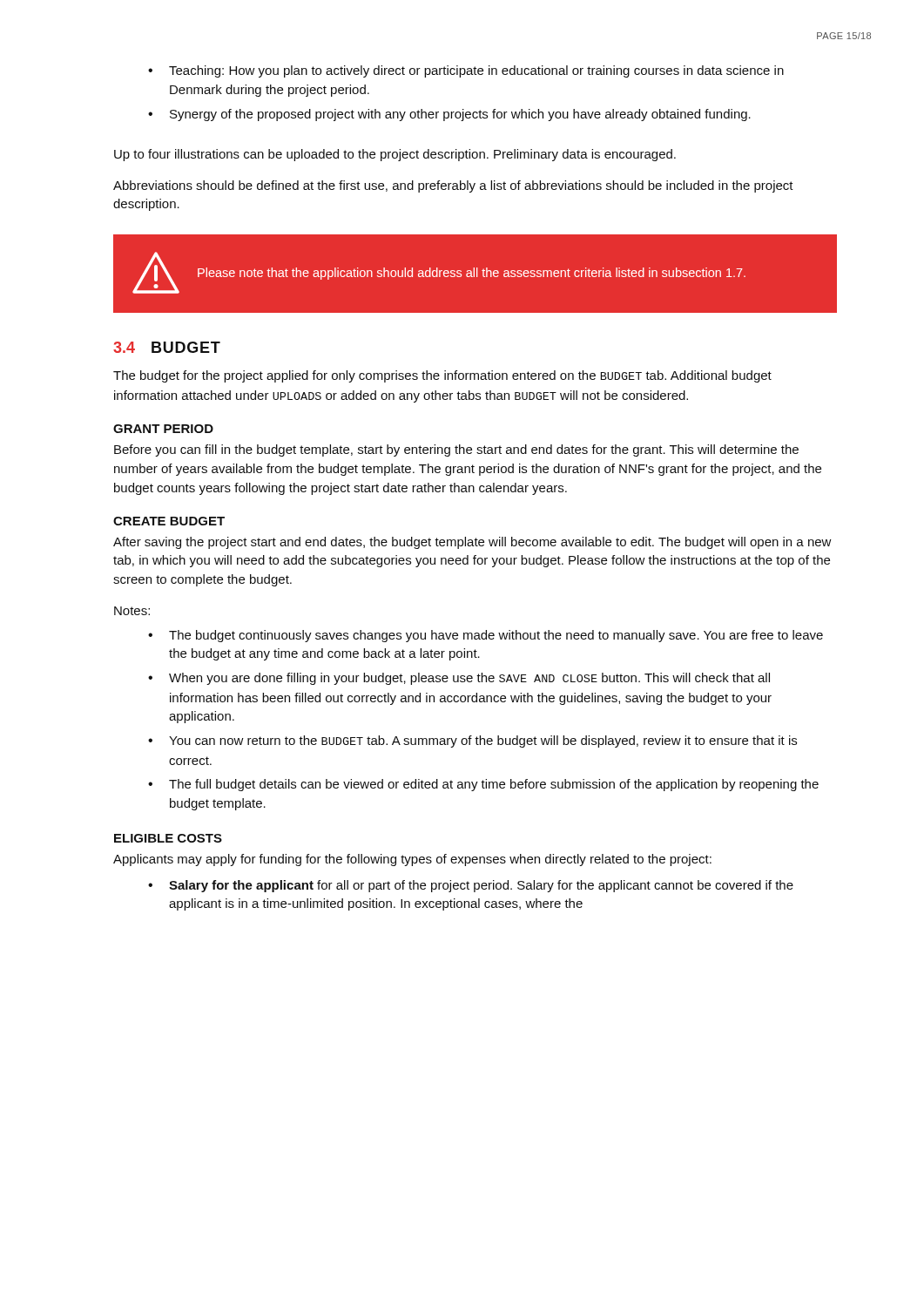924x1307 pixels.
Task: Point to the region starting "• You can now return to the"
Action: (492, 750)
